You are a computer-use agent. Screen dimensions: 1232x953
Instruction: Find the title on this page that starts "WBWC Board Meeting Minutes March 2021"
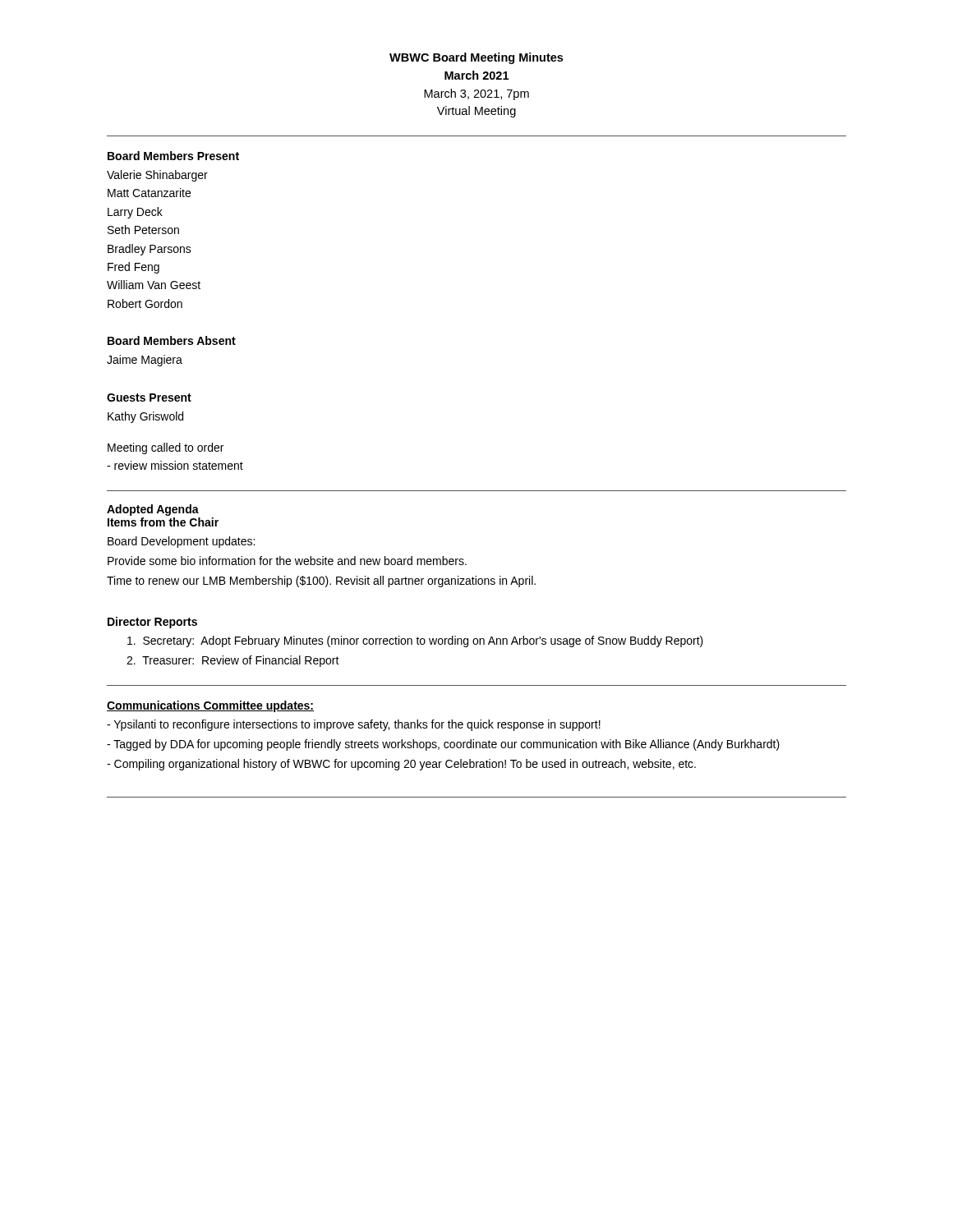pos(476,85)
